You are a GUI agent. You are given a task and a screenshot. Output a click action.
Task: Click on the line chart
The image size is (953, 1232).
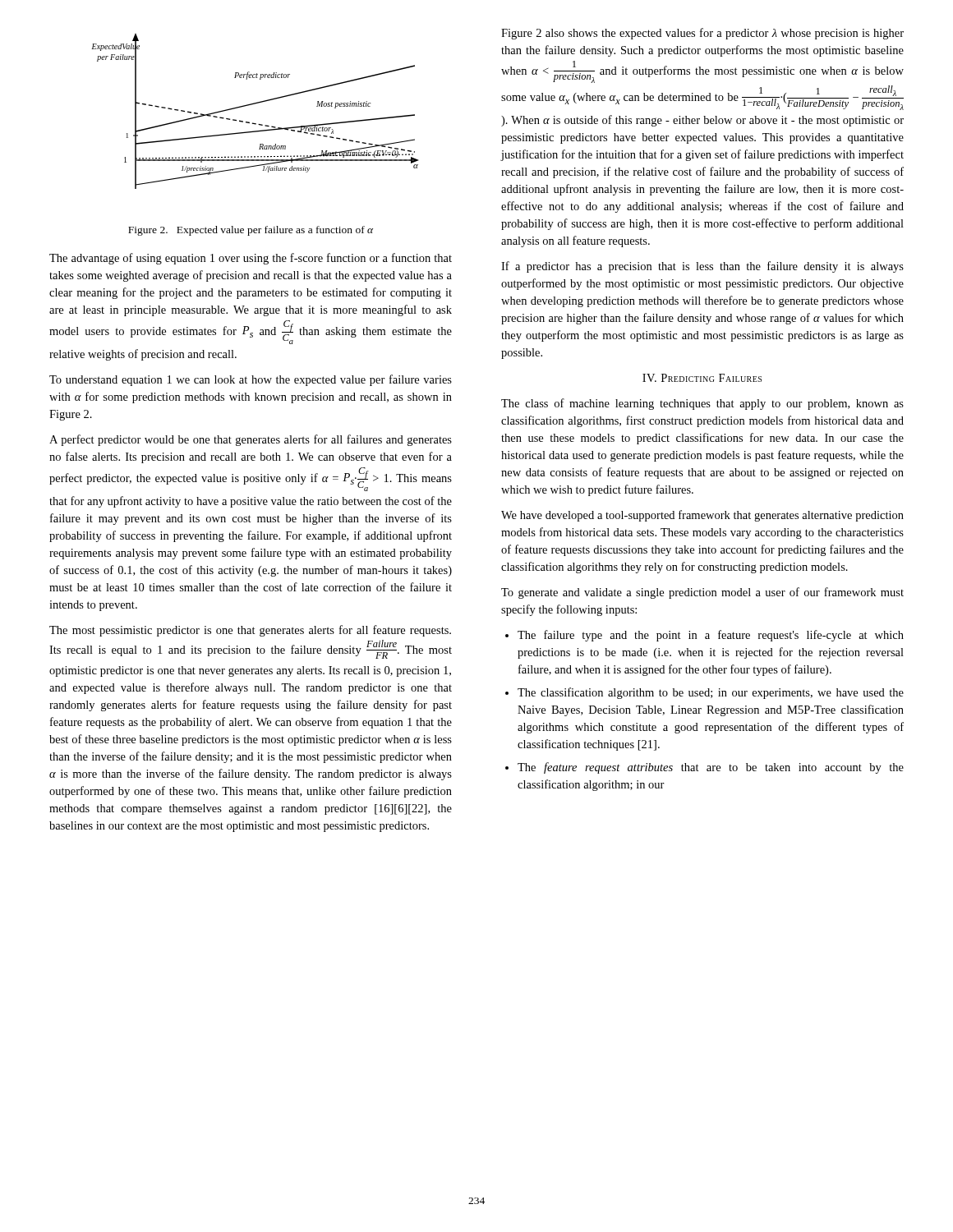[251, 122]
